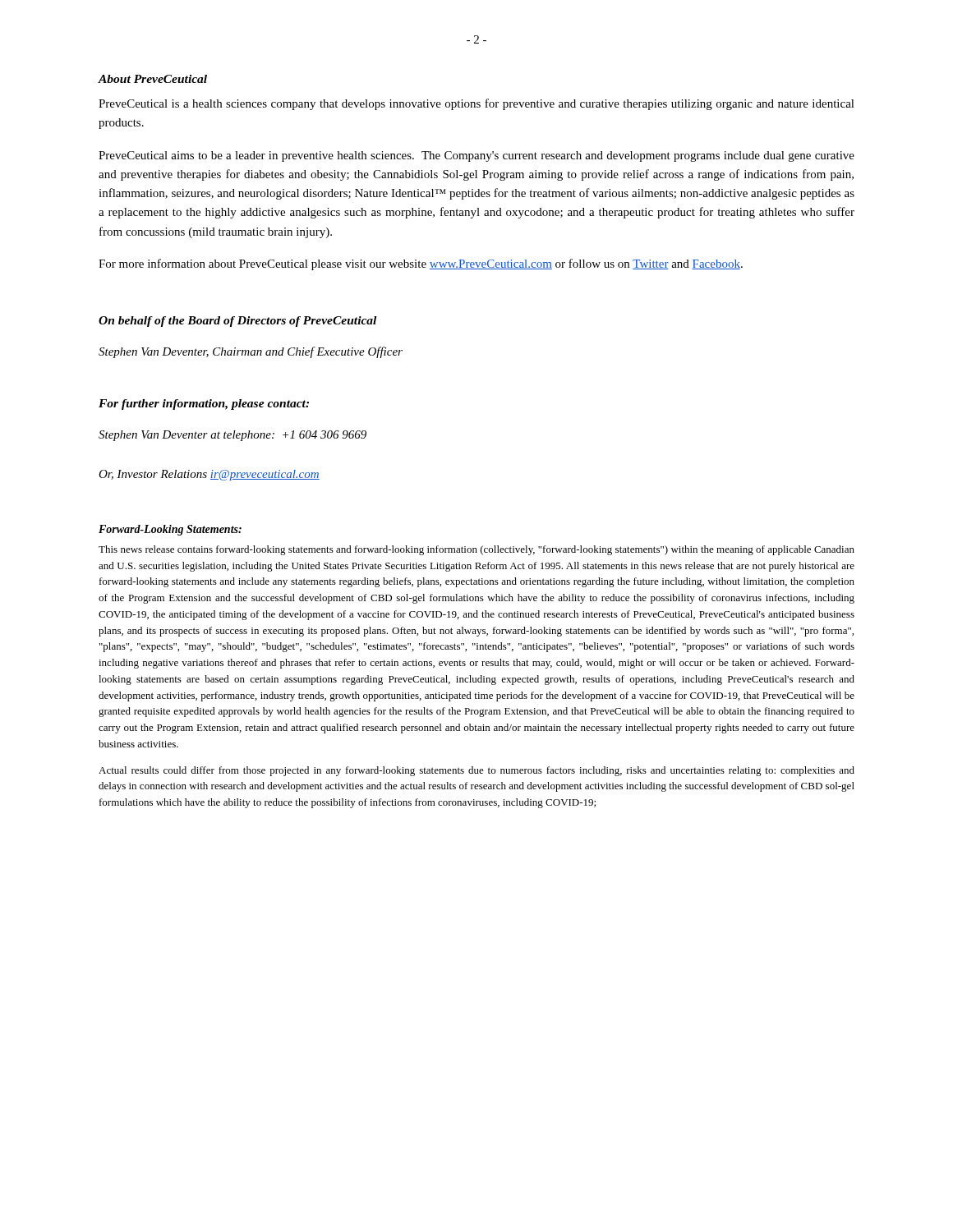Click on the section header that reads "About PreveCeutical"
953x1232 pixels.
(153, 78)
